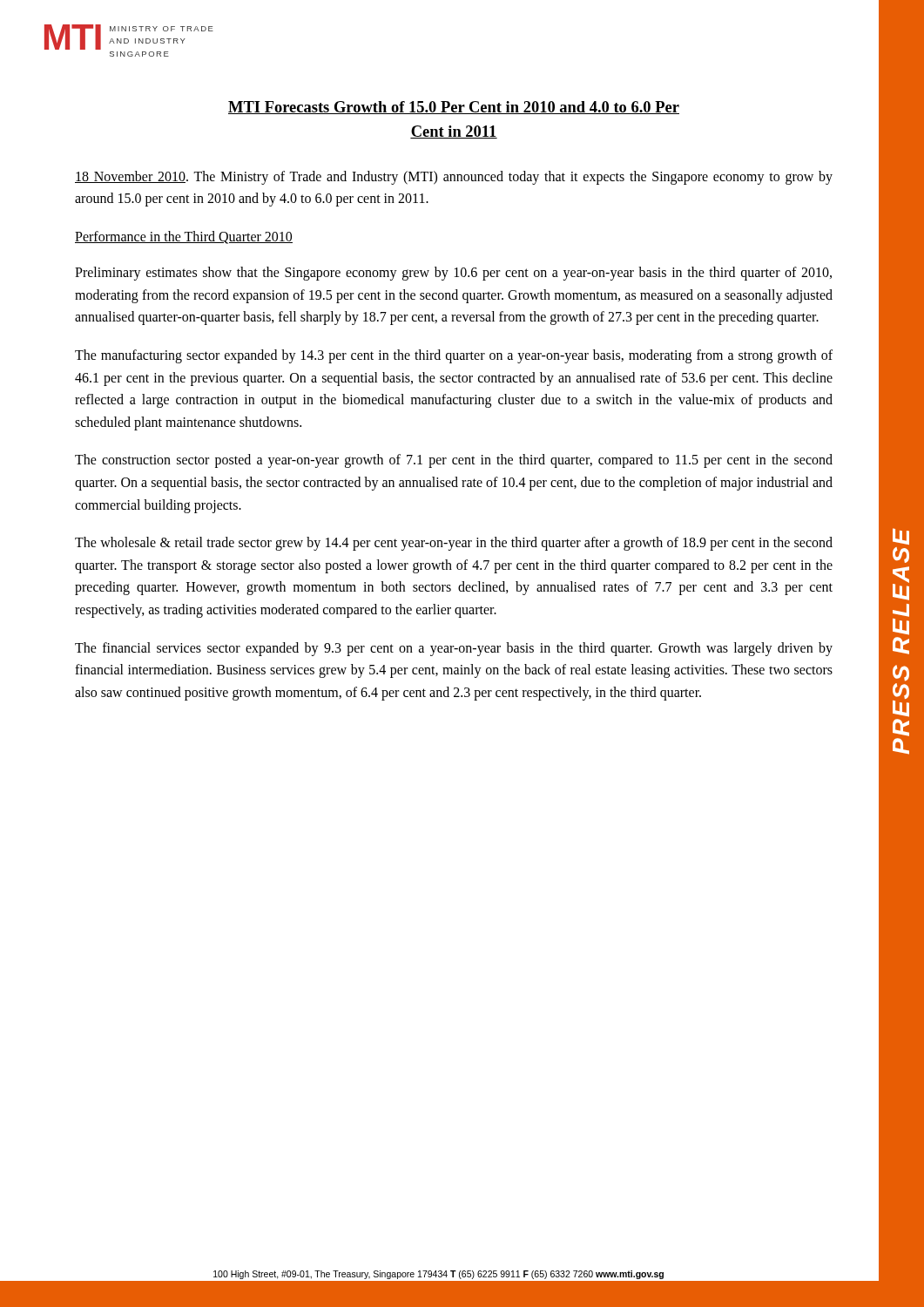The image size is (924, 1307).
Task: Find the element starting "18 November 2010. The"
Action: click(x=454, y=187)
